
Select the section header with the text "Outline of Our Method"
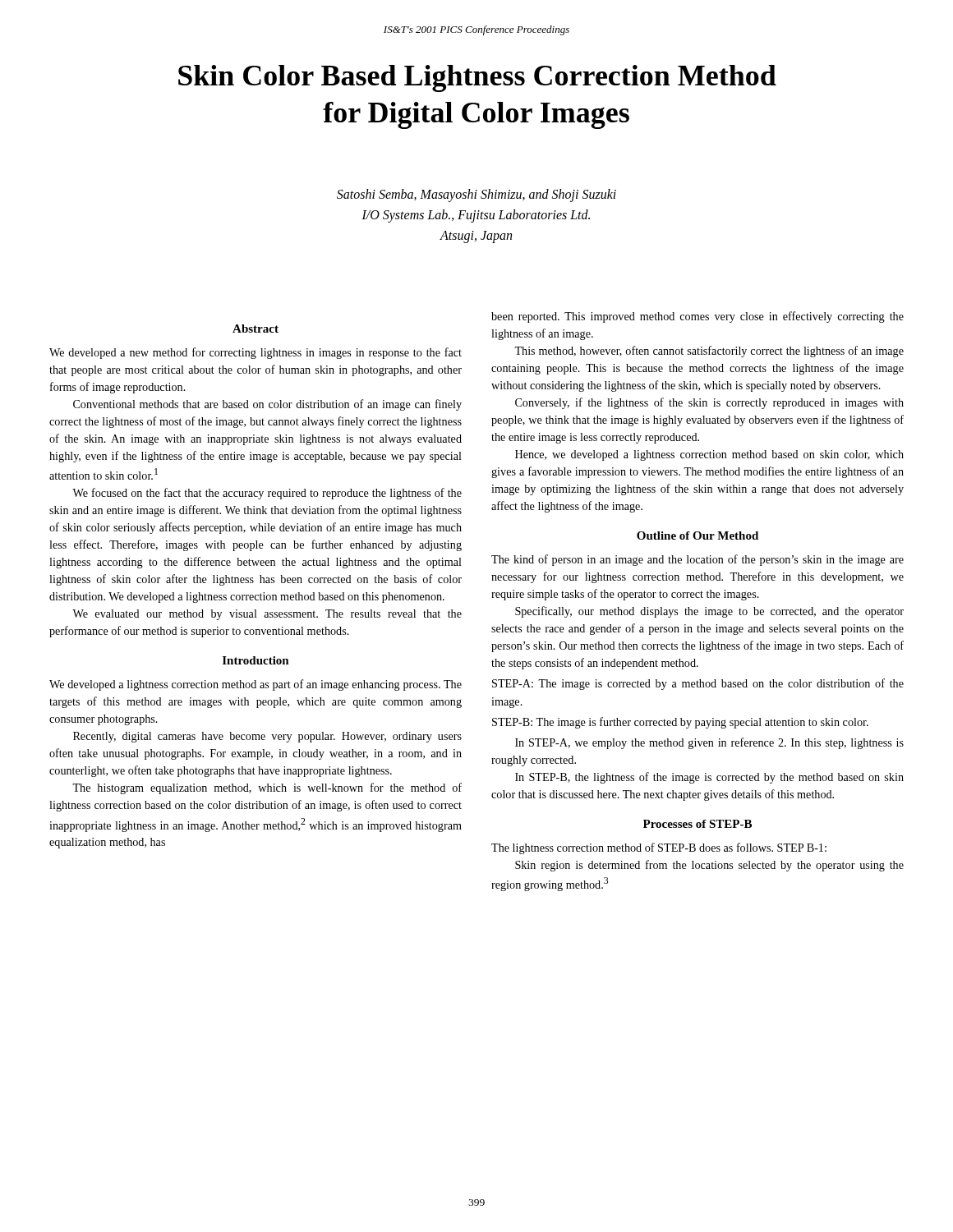tap(698, 536)
